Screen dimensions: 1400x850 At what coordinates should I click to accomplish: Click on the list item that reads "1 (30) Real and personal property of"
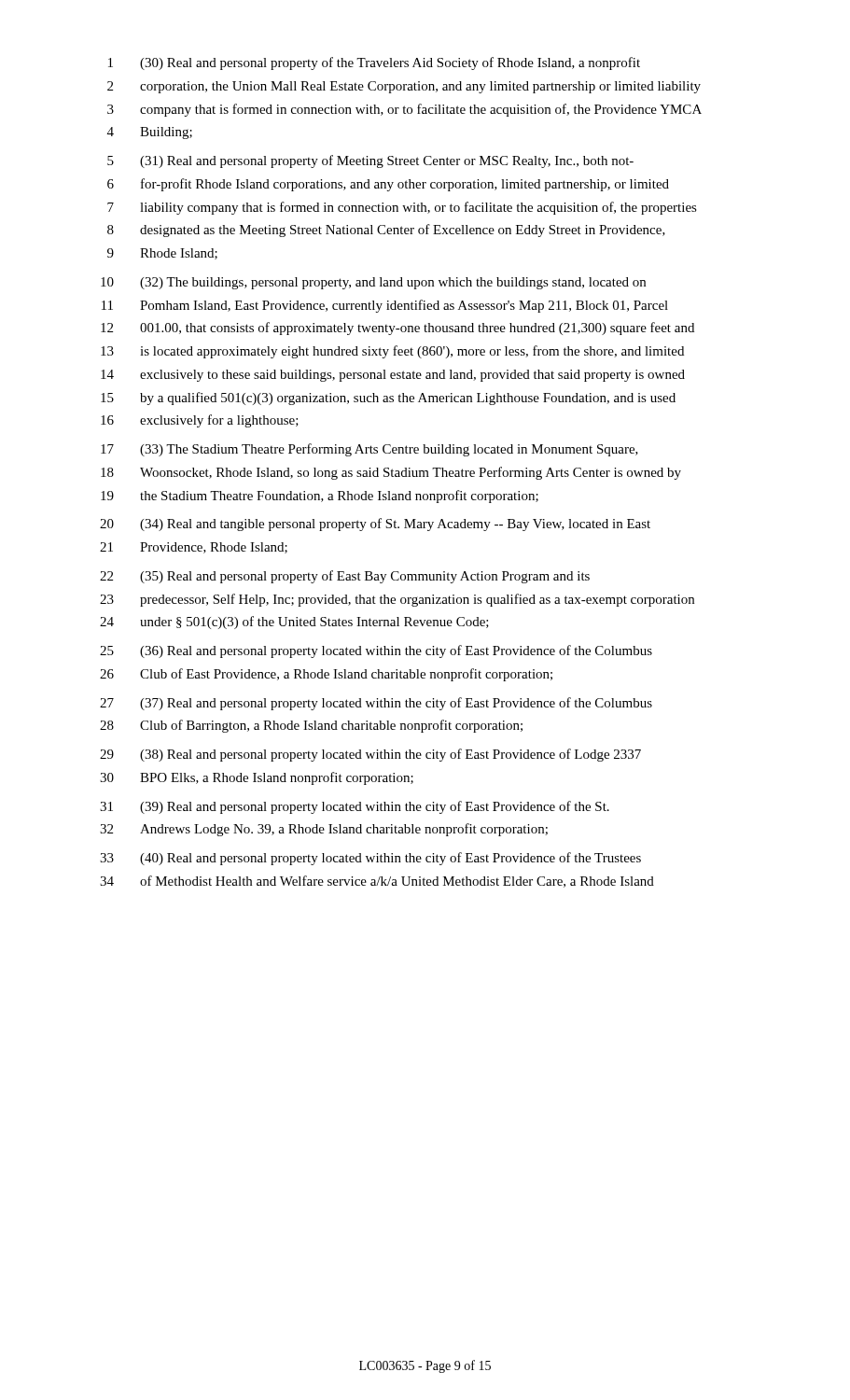[x=425, y=98]
